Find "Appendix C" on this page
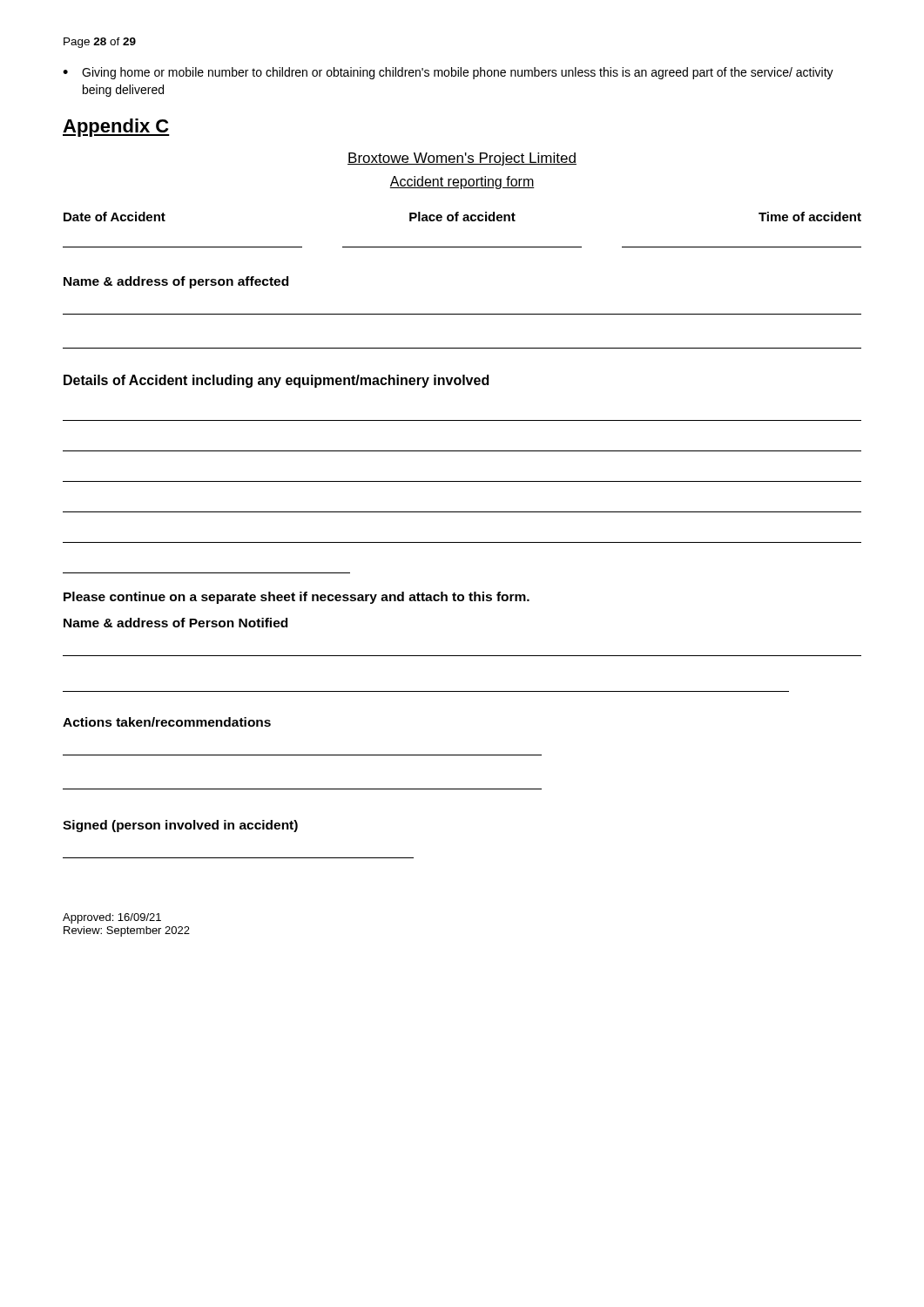The height and width of the screenshot is (1307, 924). [x=116, y=126]
